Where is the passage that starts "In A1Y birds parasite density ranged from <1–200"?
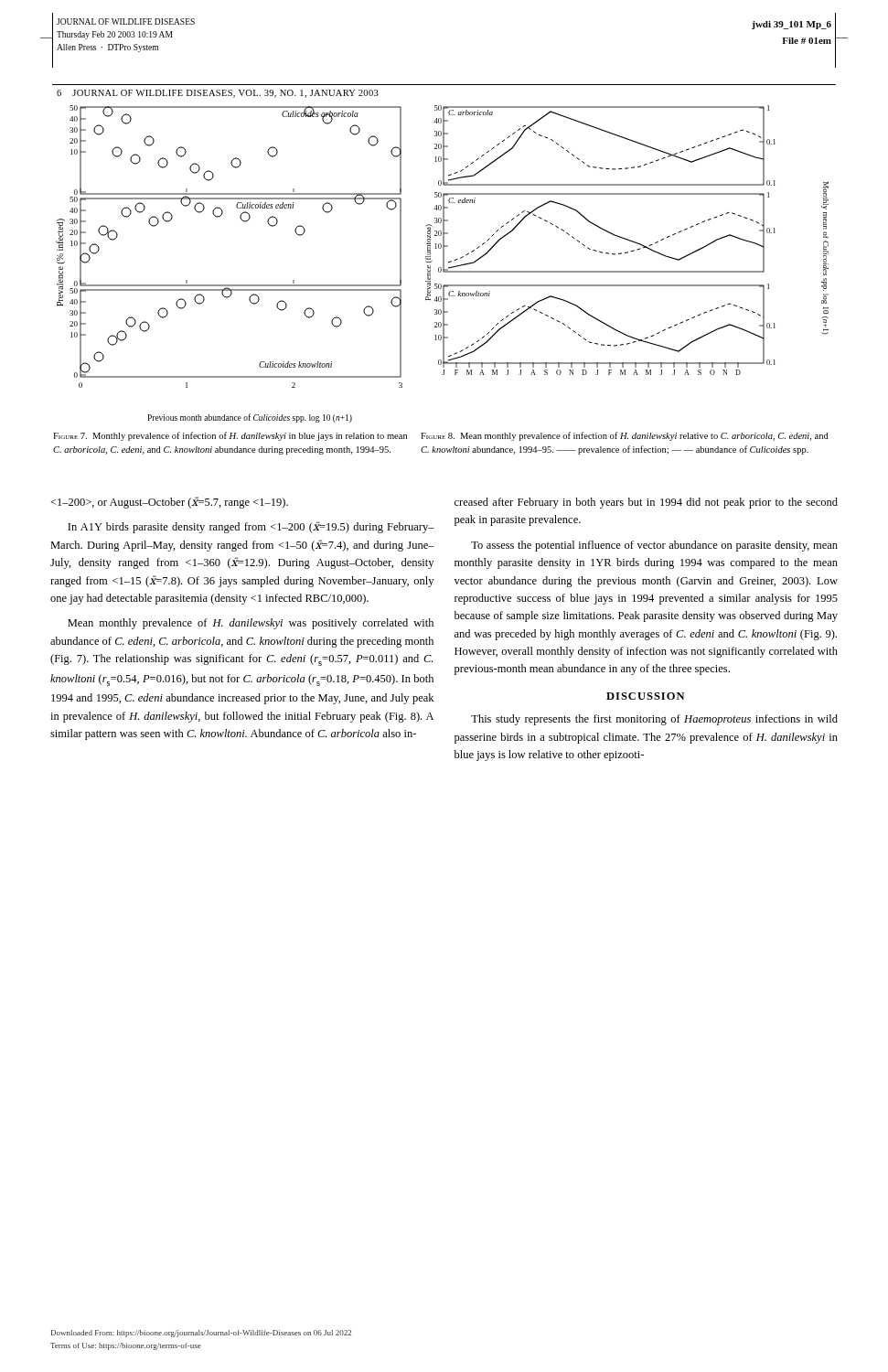Screen dimensions: 1372x888 tap(242, 563)
